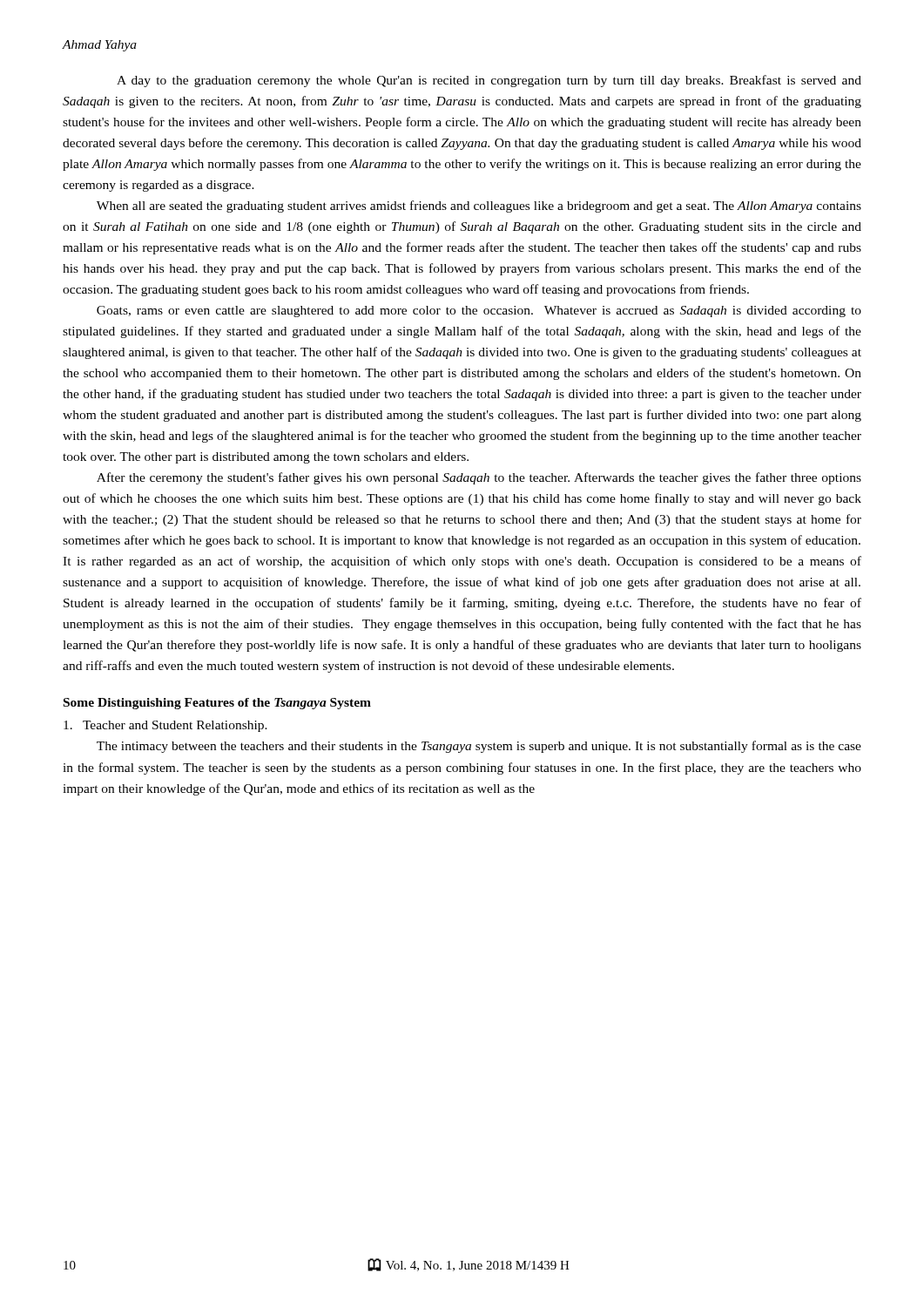Click on the text block containing "After the ceremony the student's"

(x=462, y=572)
